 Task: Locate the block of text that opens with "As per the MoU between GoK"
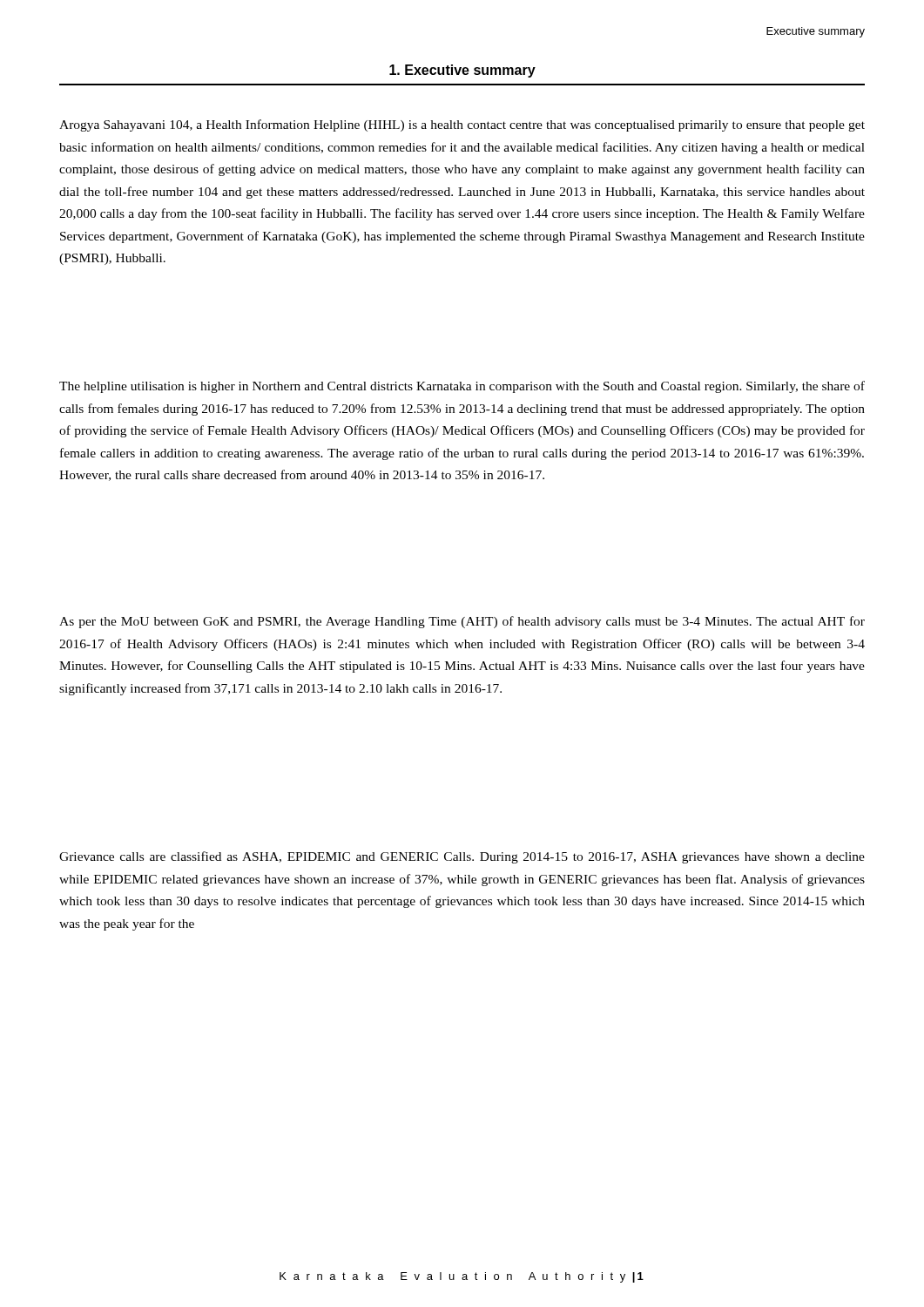click(462, 654)
